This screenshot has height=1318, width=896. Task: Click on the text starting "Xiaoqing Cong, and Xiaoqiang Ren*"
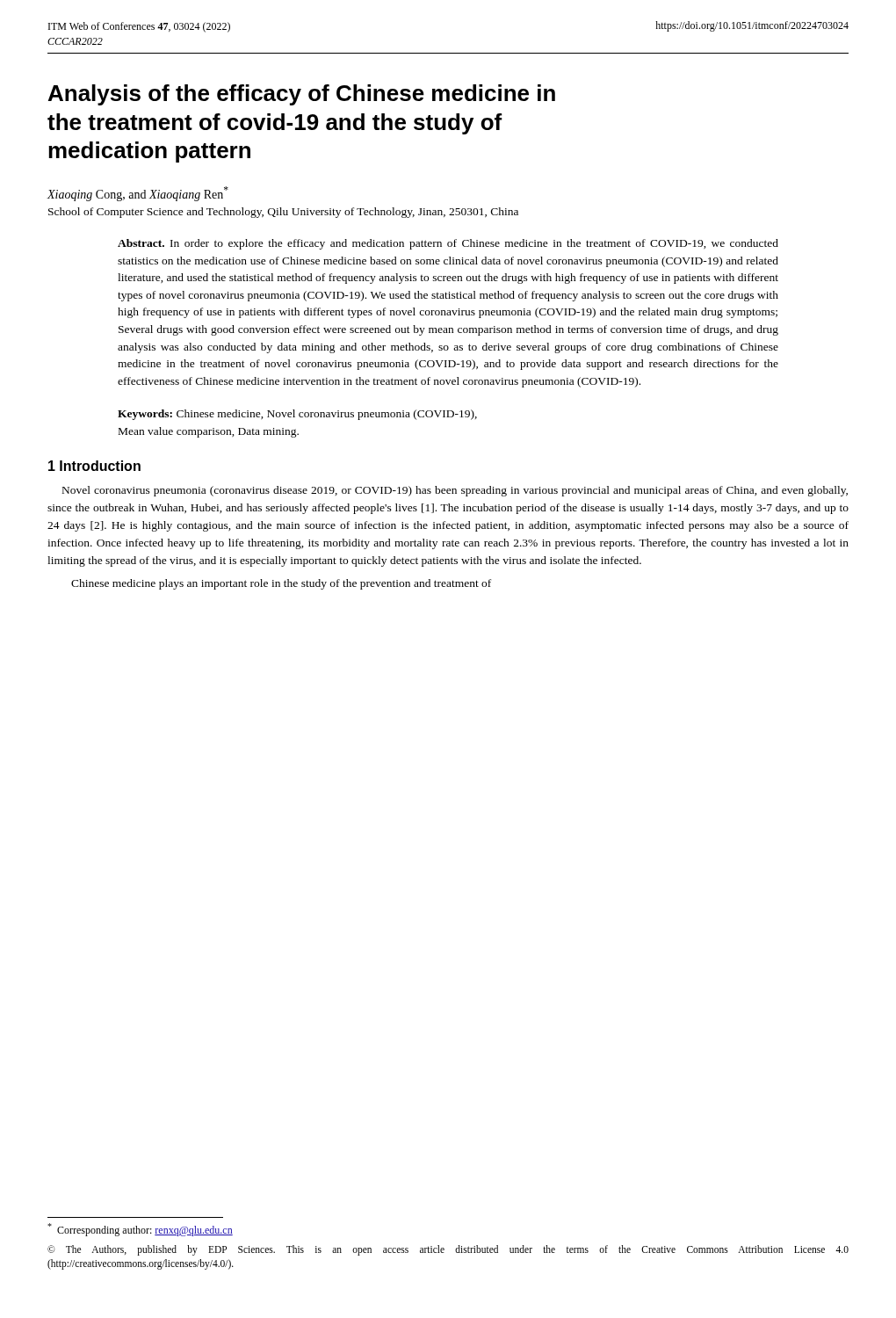pyautogui.click(x=138, y=192)
